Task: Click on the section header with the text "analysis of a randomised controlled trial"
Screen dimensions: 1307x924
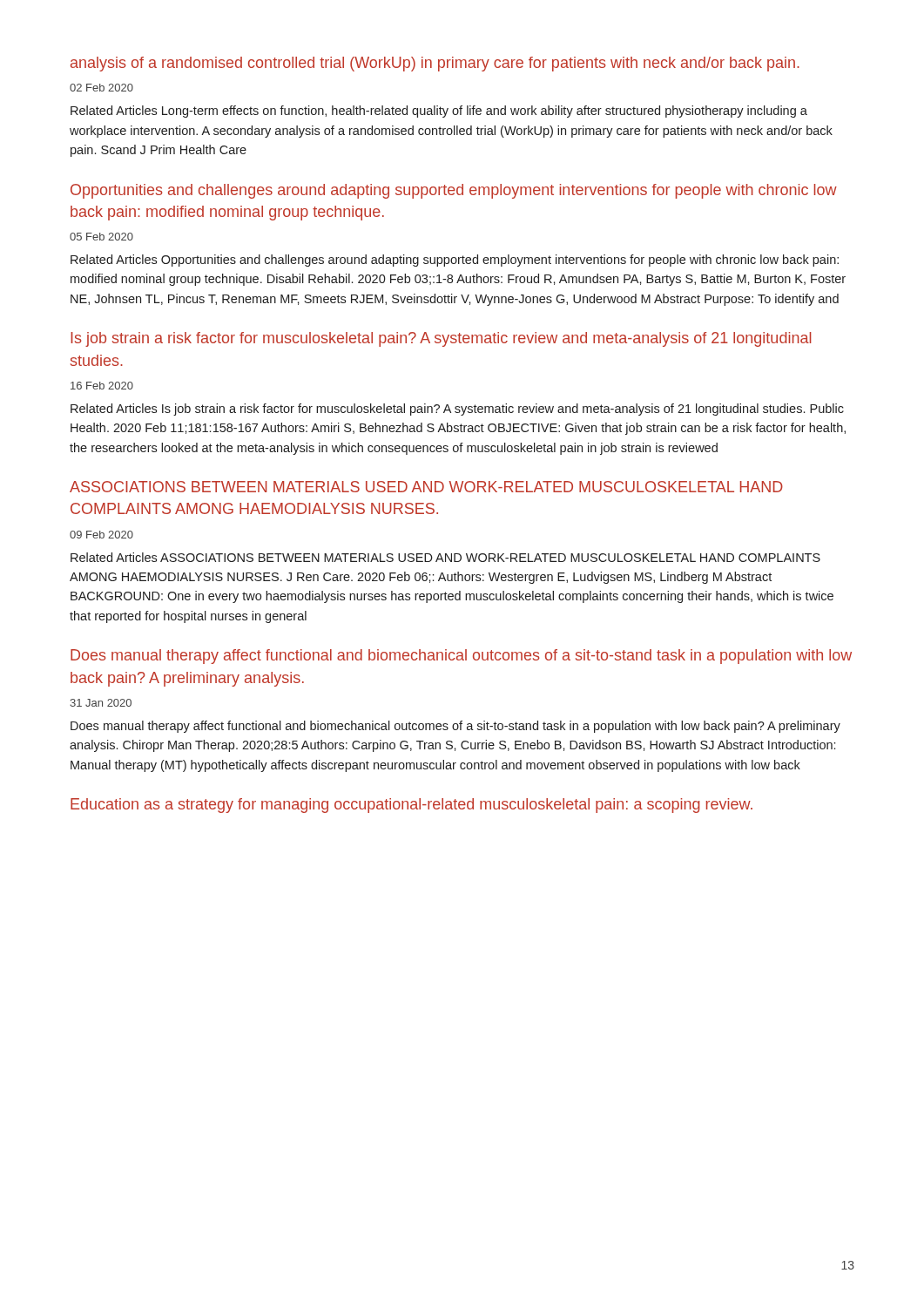Action: coord(462,63)
